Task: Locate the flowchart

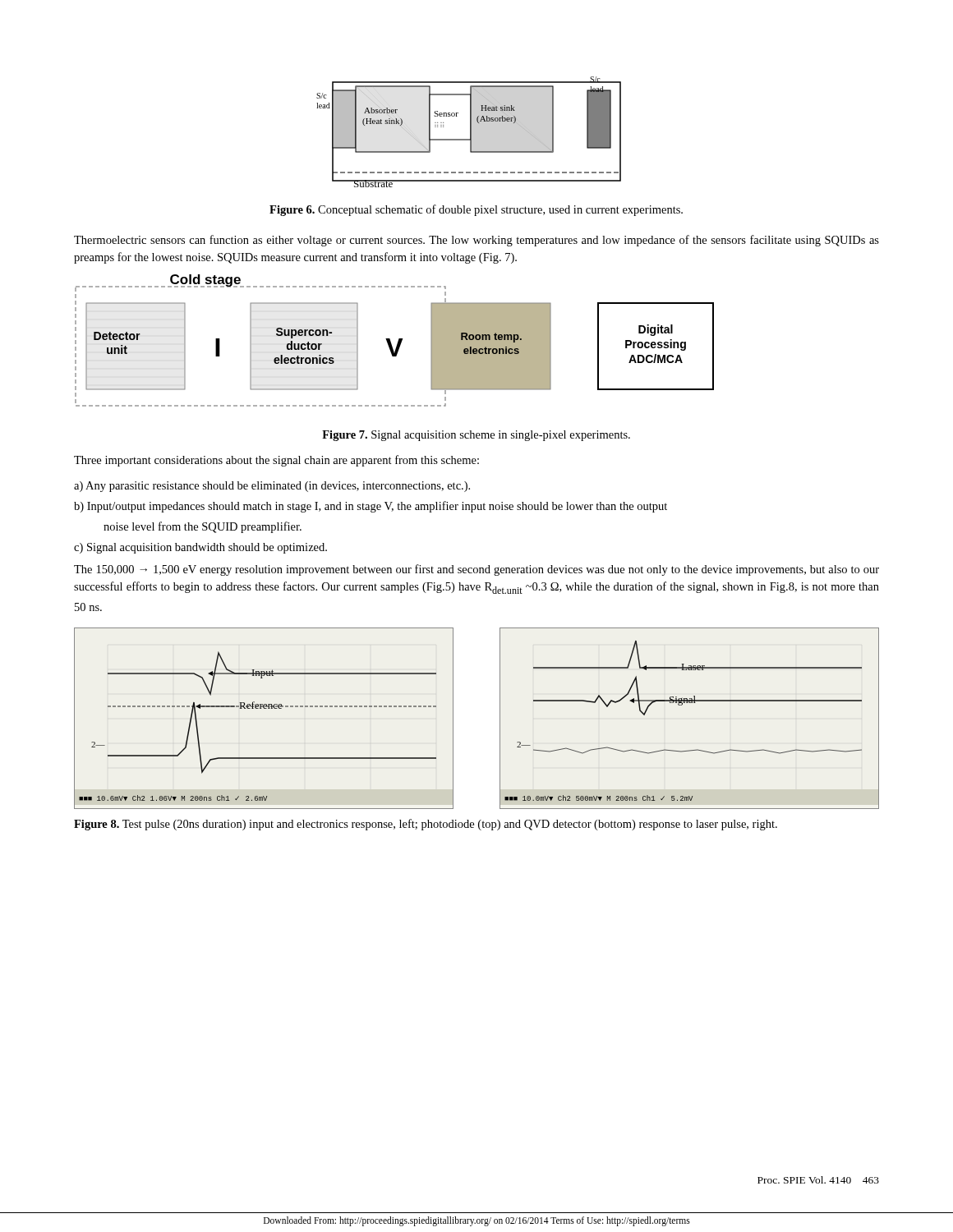Action: (476, 348)
